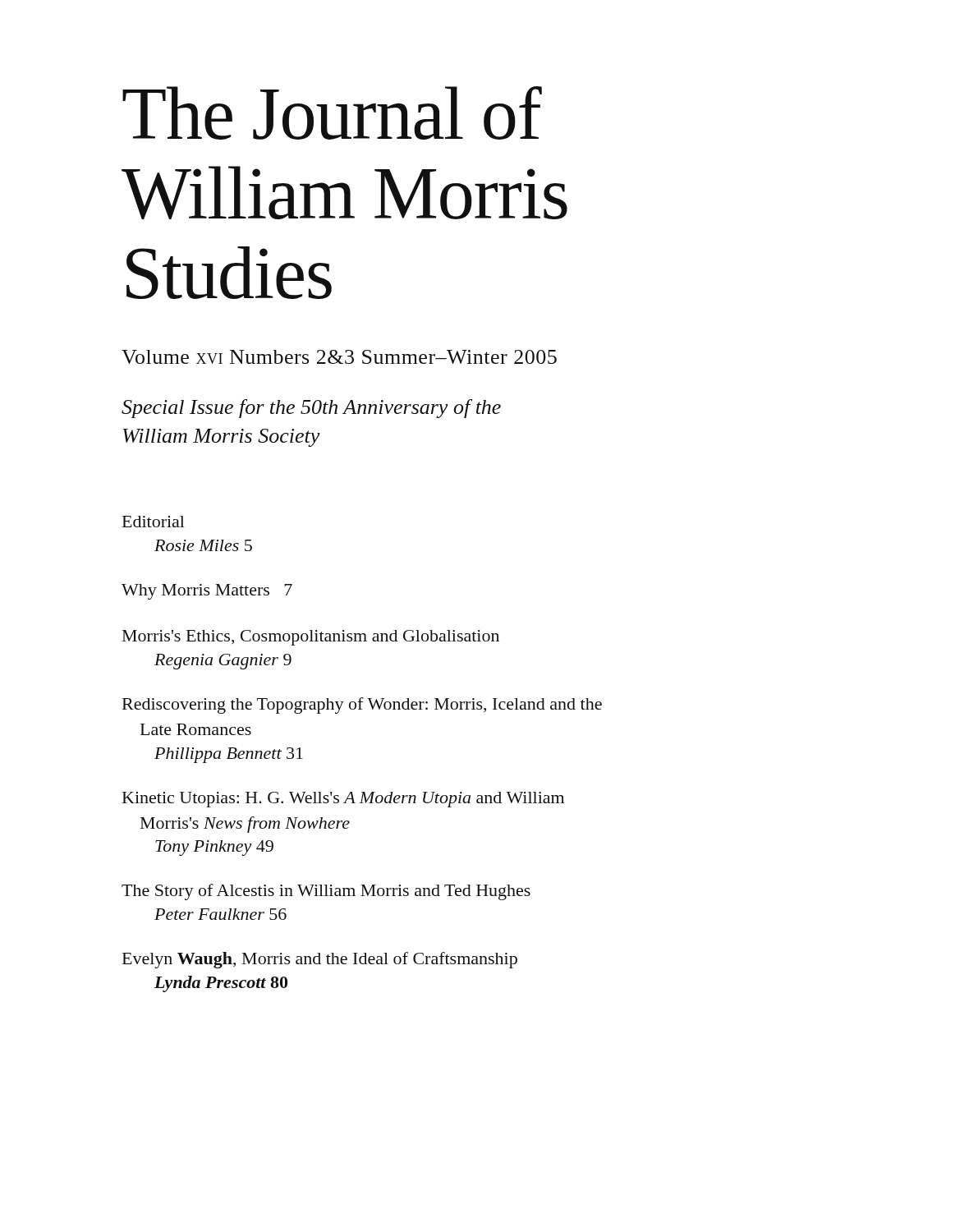Image resolution: width=955 pixels, height=1232 pixels.
Task: Point to the block beginning "Evelyn Waugh, Morris and the"
Action: [x=458, y=970]
